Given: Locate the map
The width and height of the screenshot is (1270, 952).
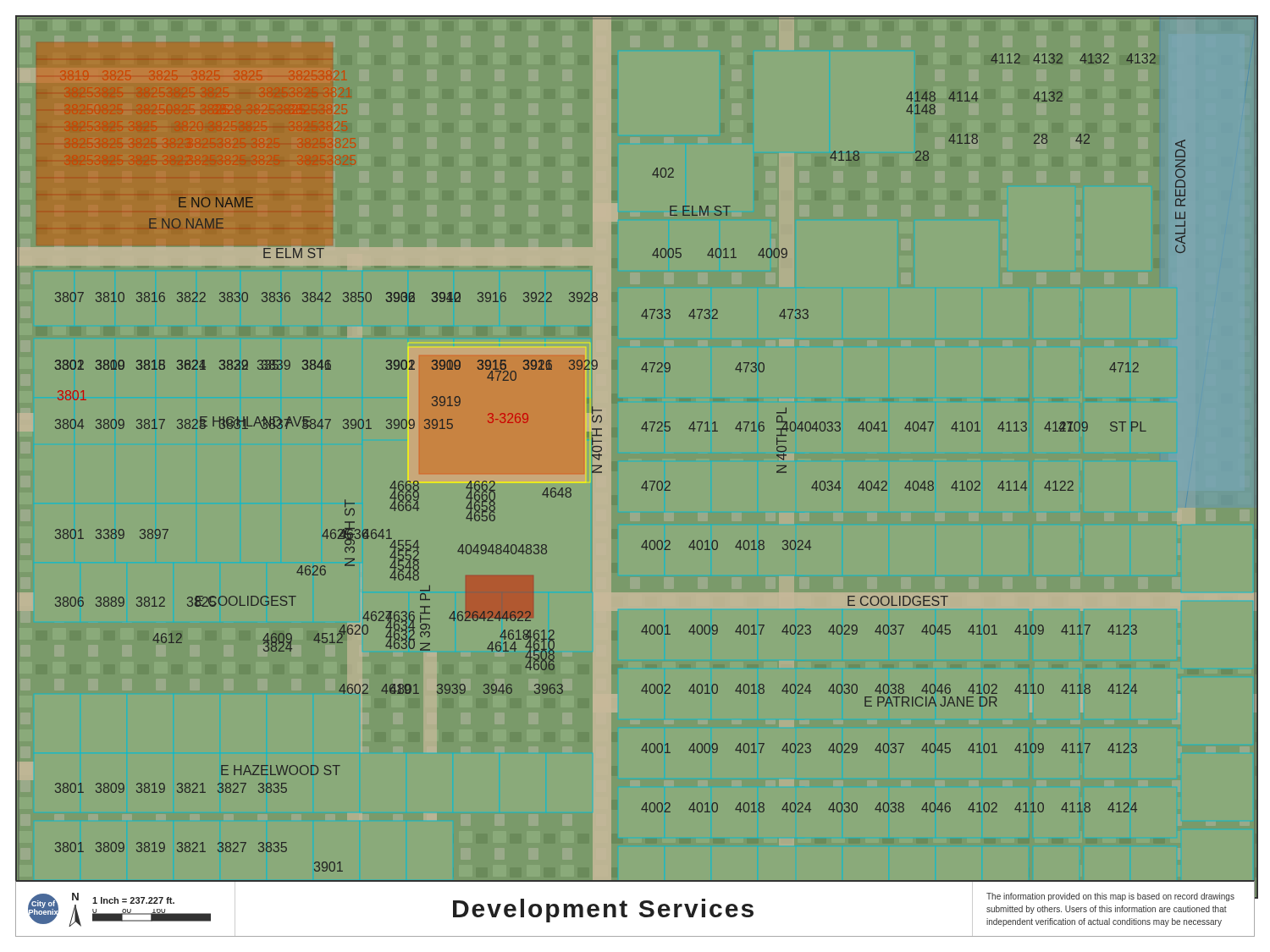Looking at the screenshot, I should (x=637, y=457).
